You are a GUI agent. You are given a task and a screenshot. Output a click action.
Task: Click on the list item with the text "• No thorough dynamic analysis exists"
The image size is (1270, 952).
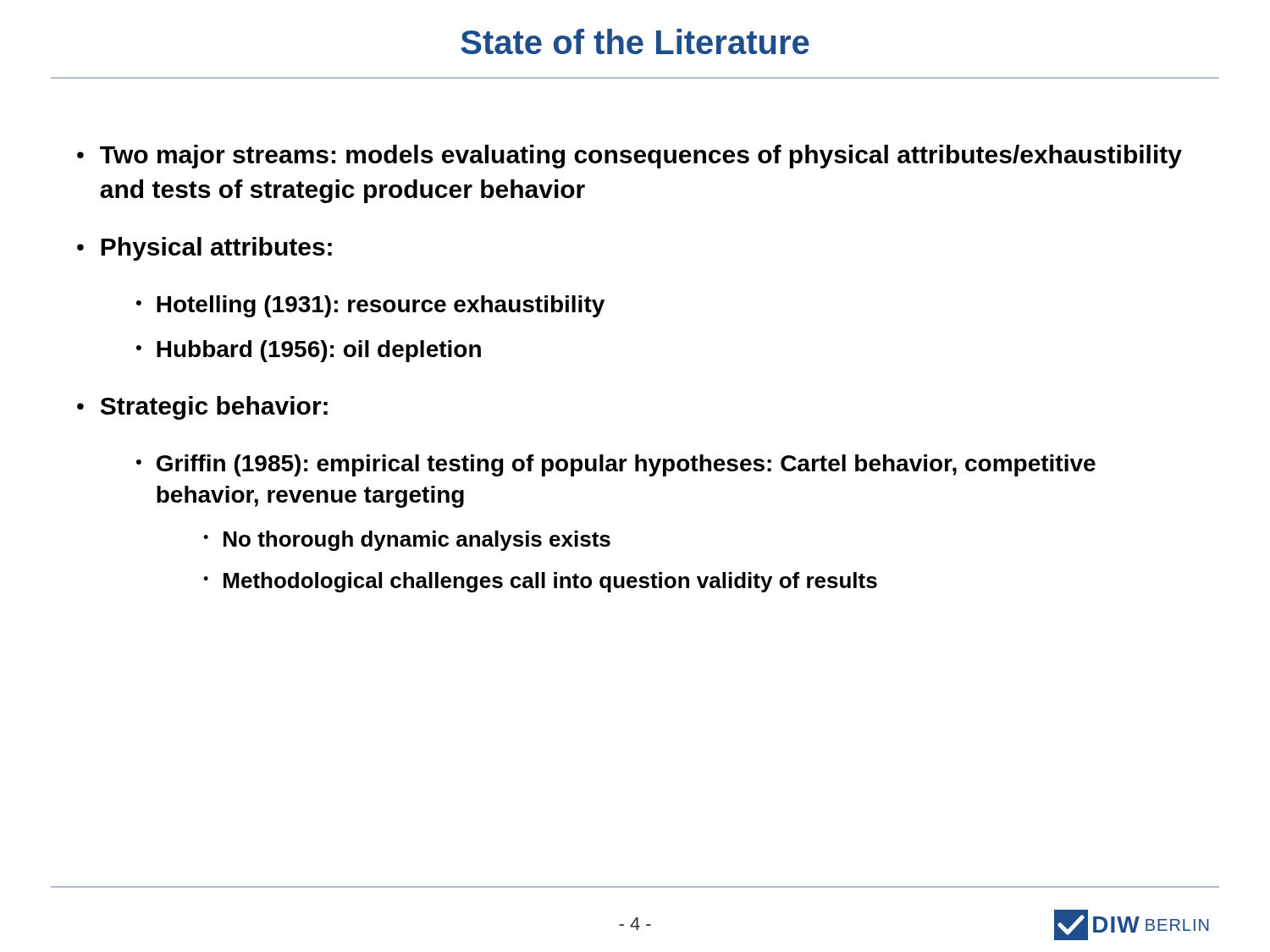407,540
